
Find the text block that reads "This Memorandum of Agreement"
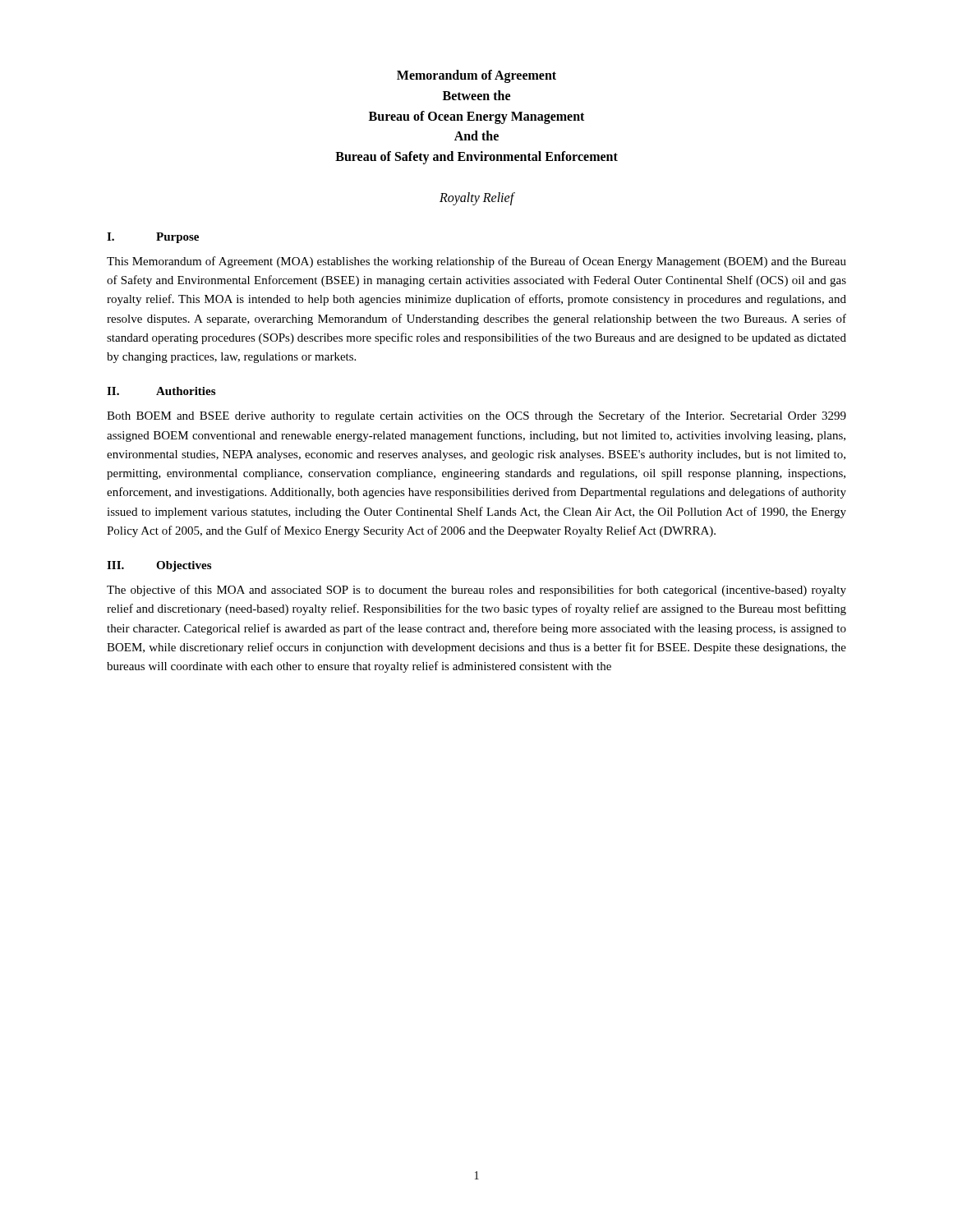coord(476,309)
